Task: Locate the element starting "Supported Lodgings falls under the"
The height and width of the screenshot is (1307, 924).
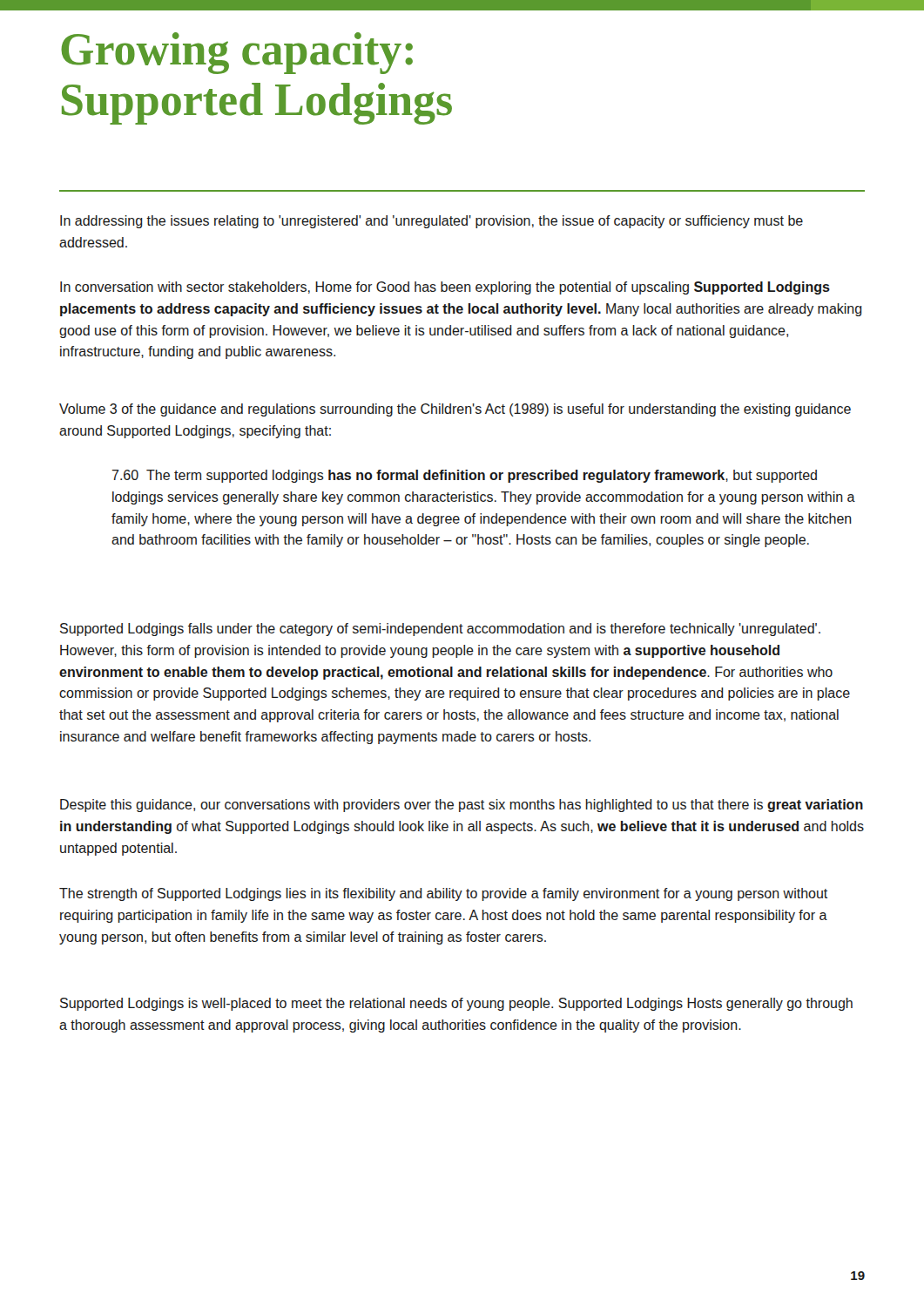Action: [x=462, y=683]
